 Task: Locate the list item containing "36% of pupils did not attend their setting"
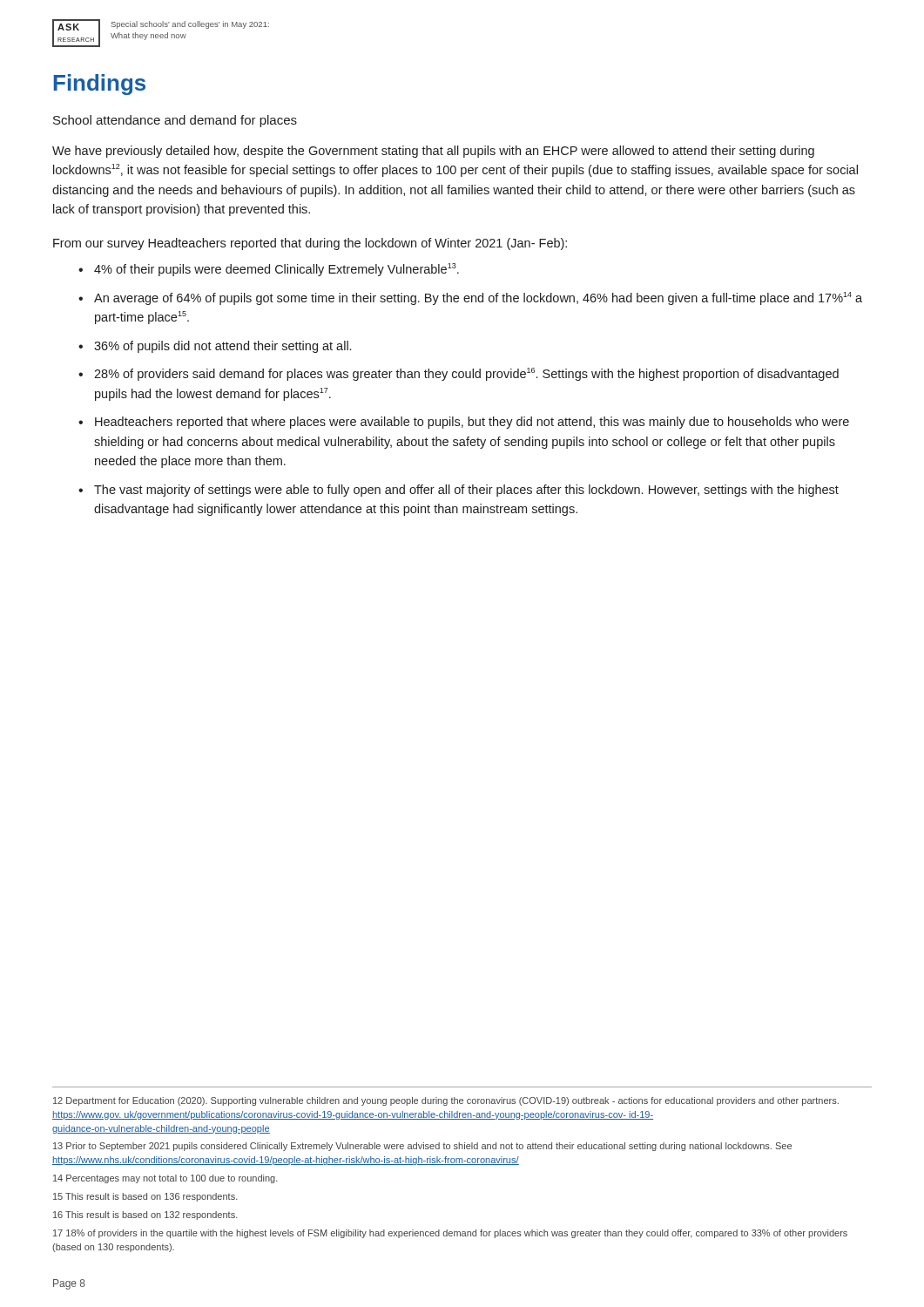pyautogui.click(x=223, y=346)
